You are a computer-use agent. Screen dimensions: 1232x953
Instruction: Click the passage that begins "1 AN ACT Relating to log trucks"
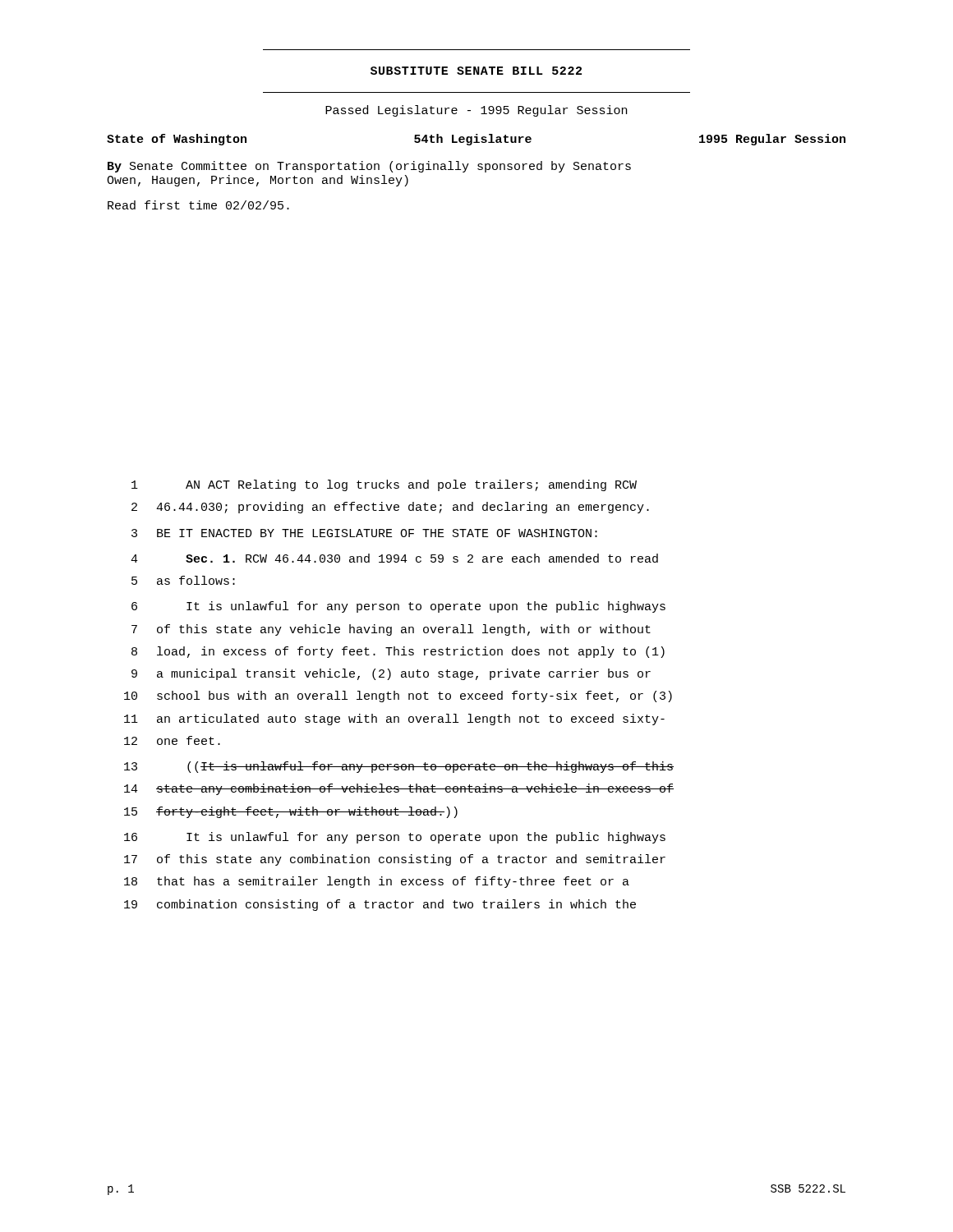(476, 486)
